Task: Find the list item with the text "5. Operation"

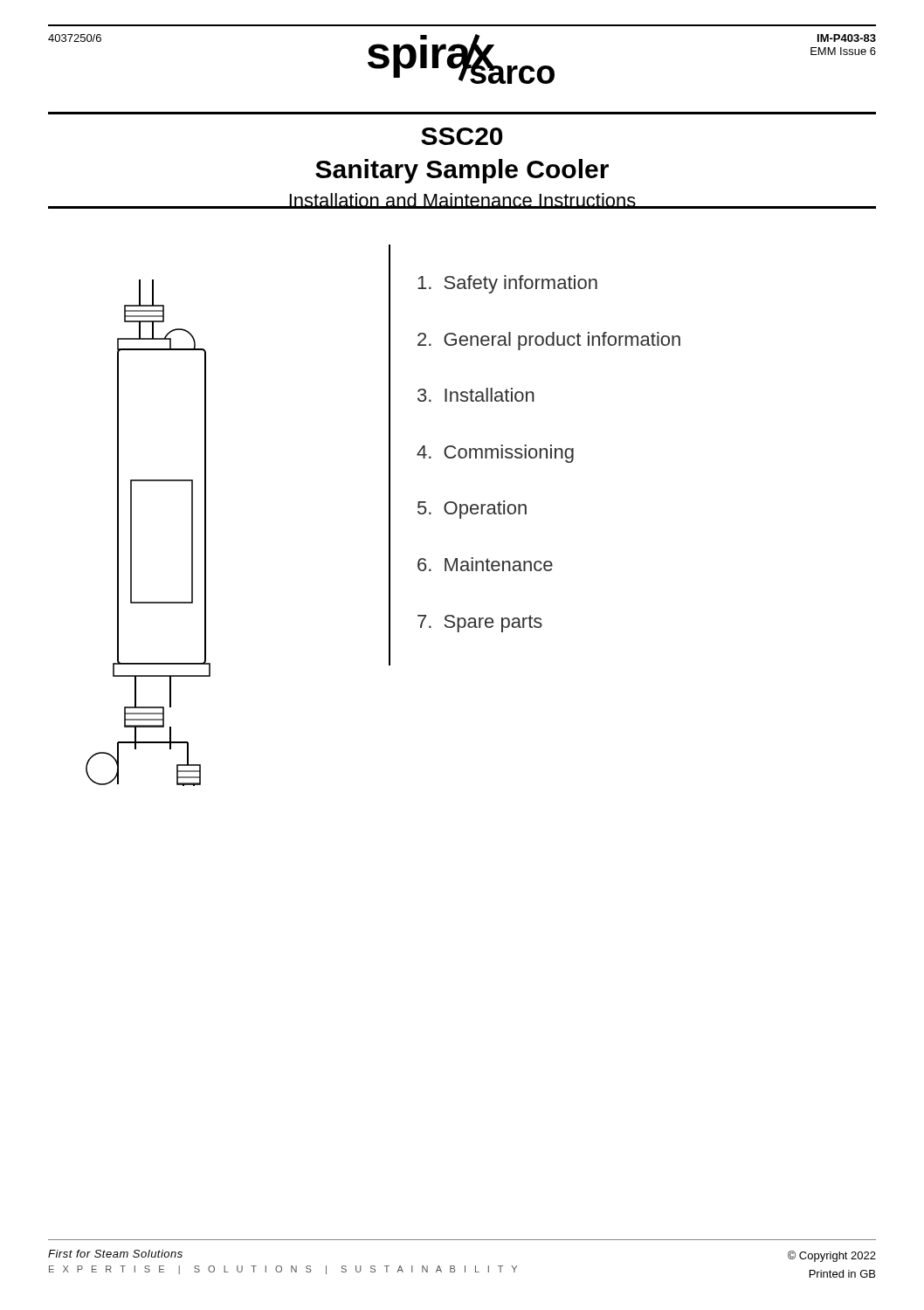Action: pyautogui.click(x=472, y=508)
